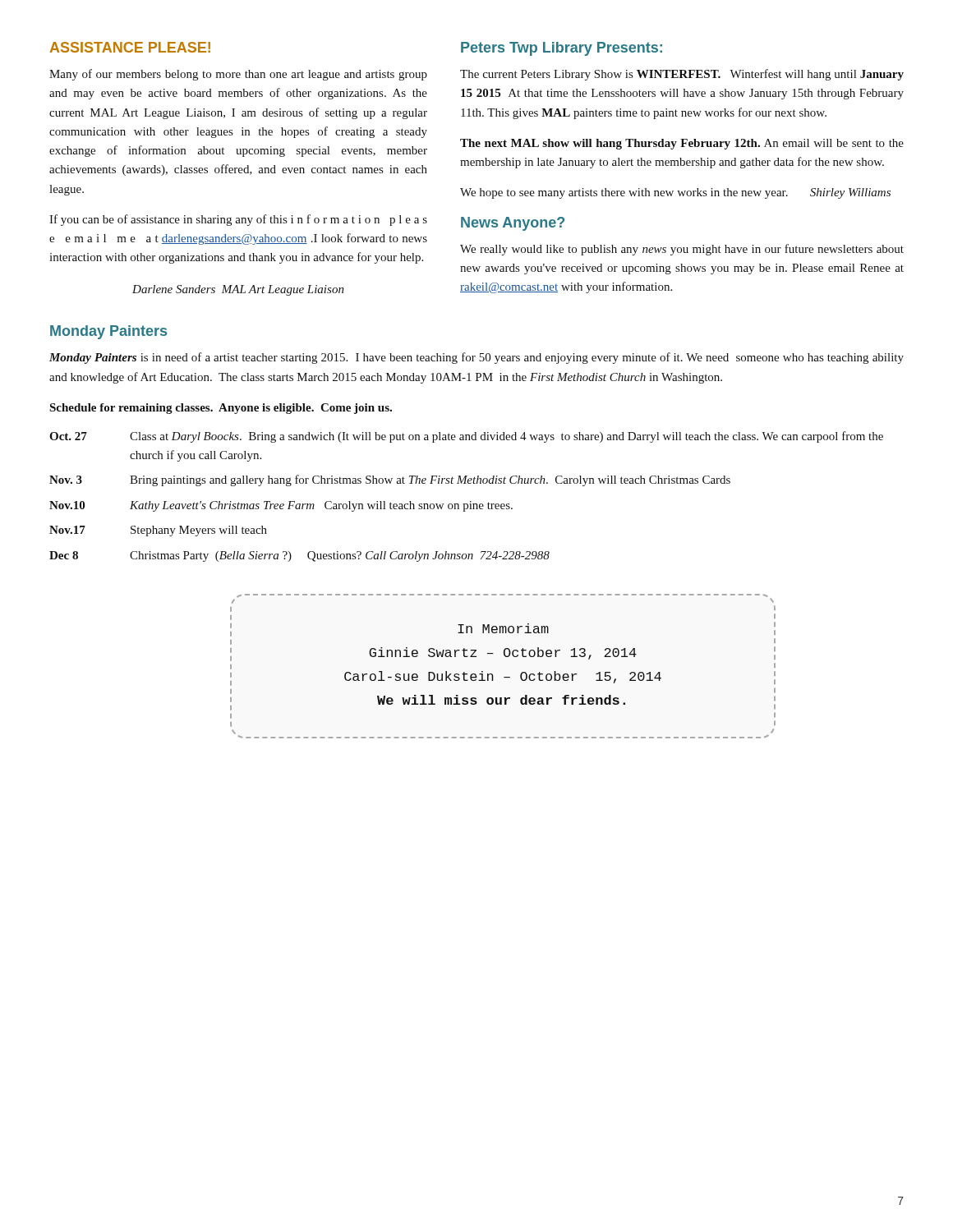953x1232 pixels.
Task: Click on the passage starting "News Anyone?"
Action: (x=513, y=222)
